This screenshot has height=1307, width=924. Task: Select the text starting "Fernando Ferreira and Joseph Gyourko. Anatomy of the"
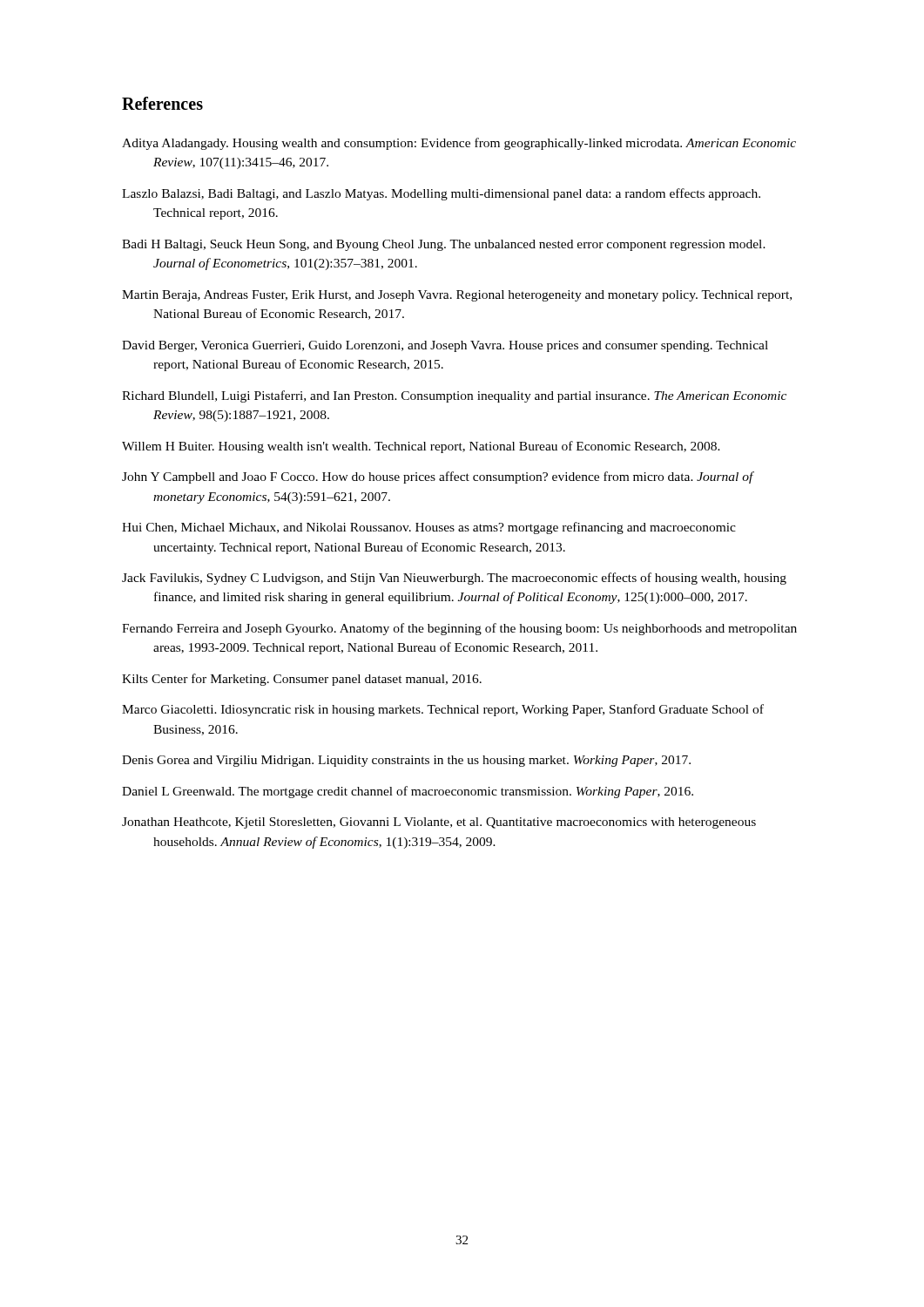point(460,637)
